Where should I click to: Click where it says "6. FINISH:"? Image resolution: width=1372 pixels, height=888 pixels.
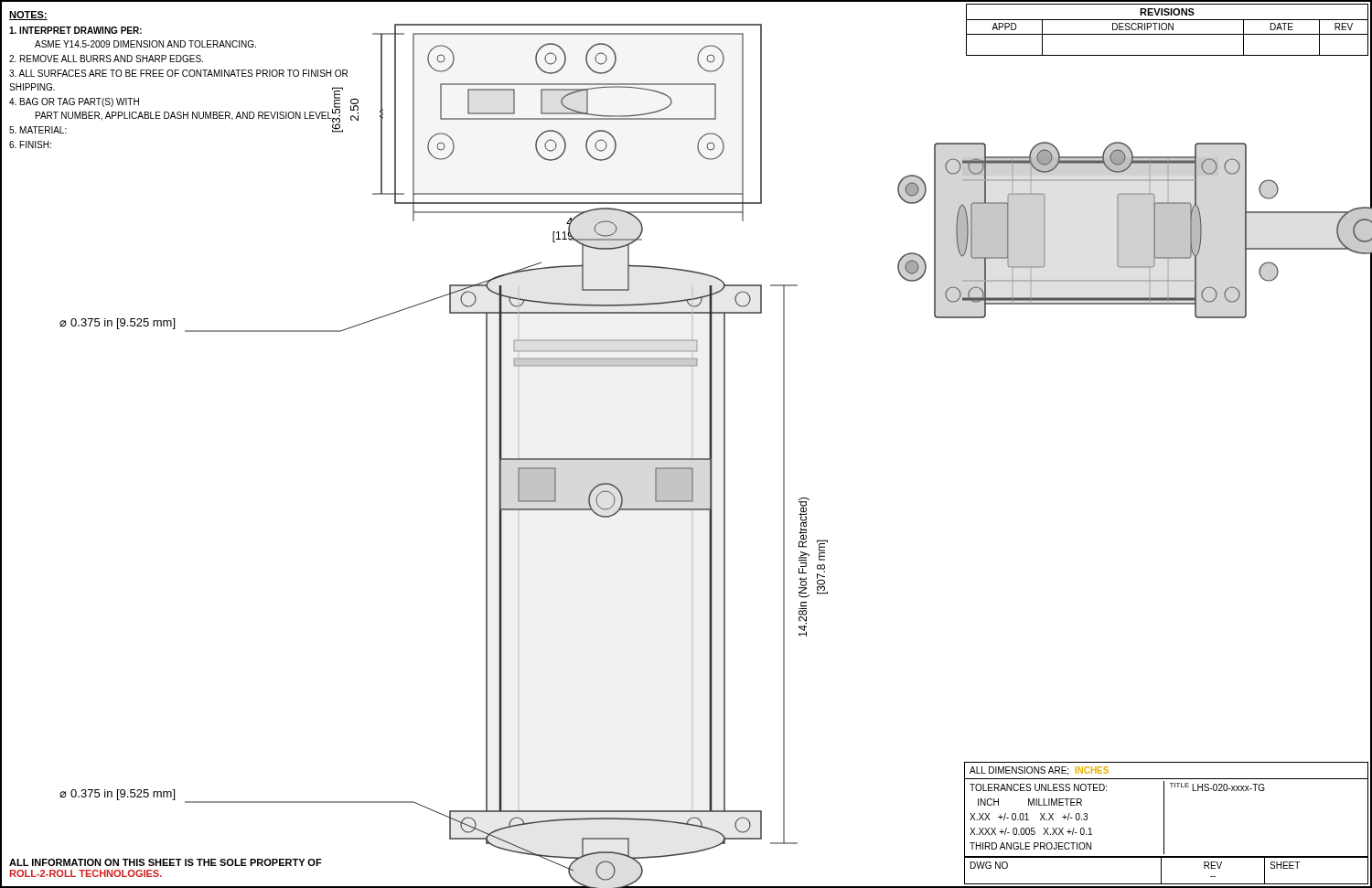coord(31,145)
